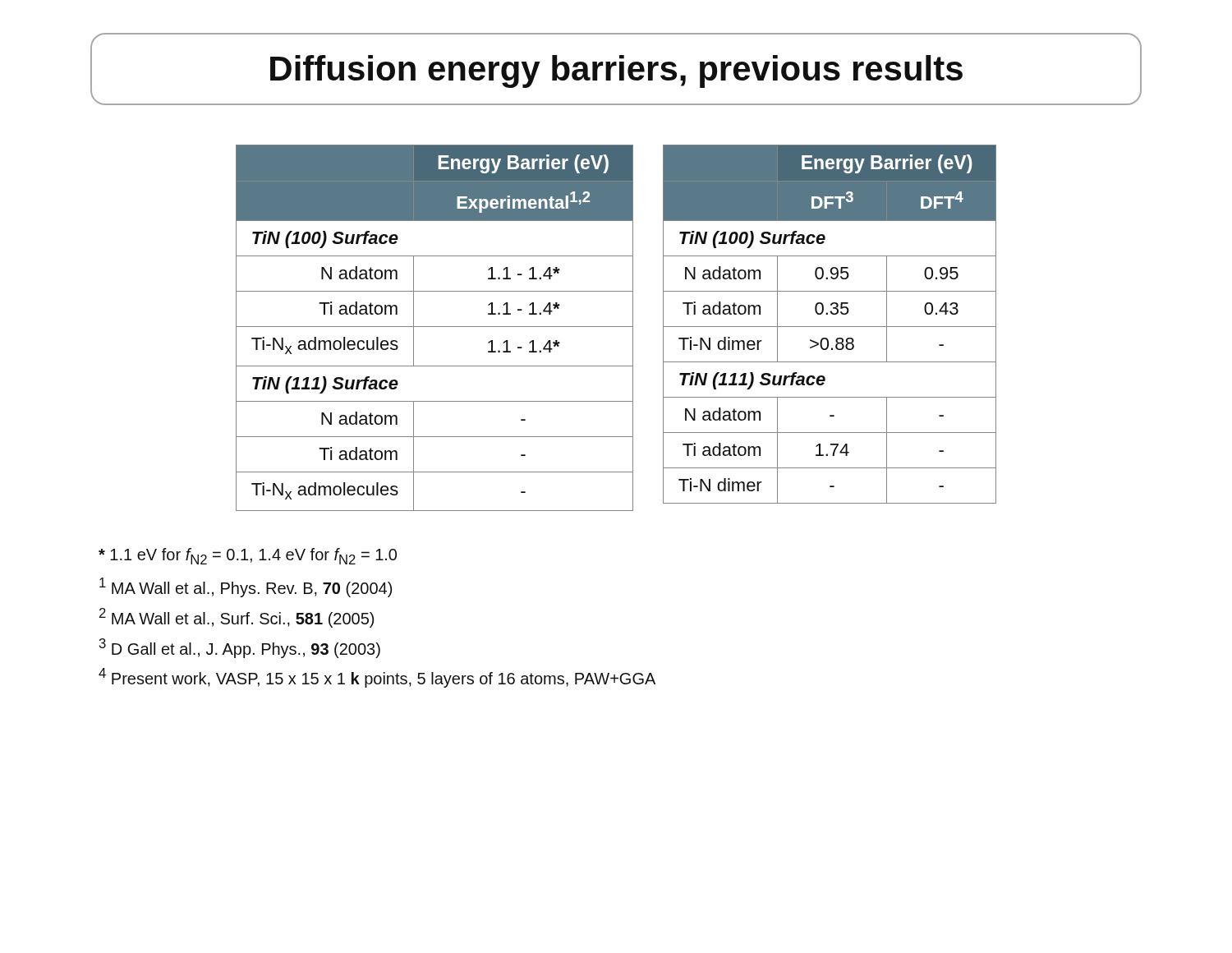Find the passage starting "2 MA Wall et al., Surf."

tap(237, 618)
